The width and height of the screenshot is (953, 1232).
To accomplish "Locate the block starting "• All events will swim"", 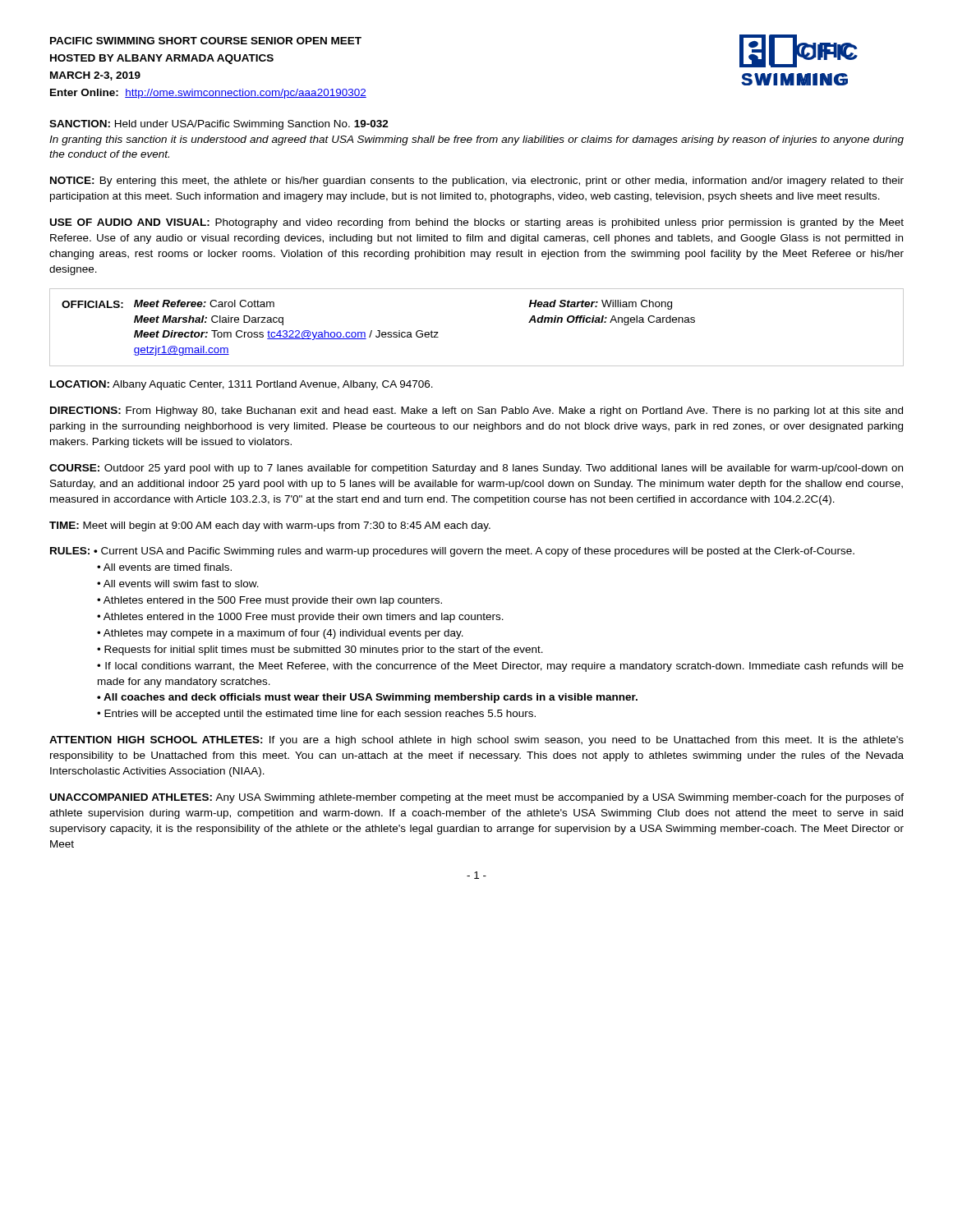I will point(178,584).
